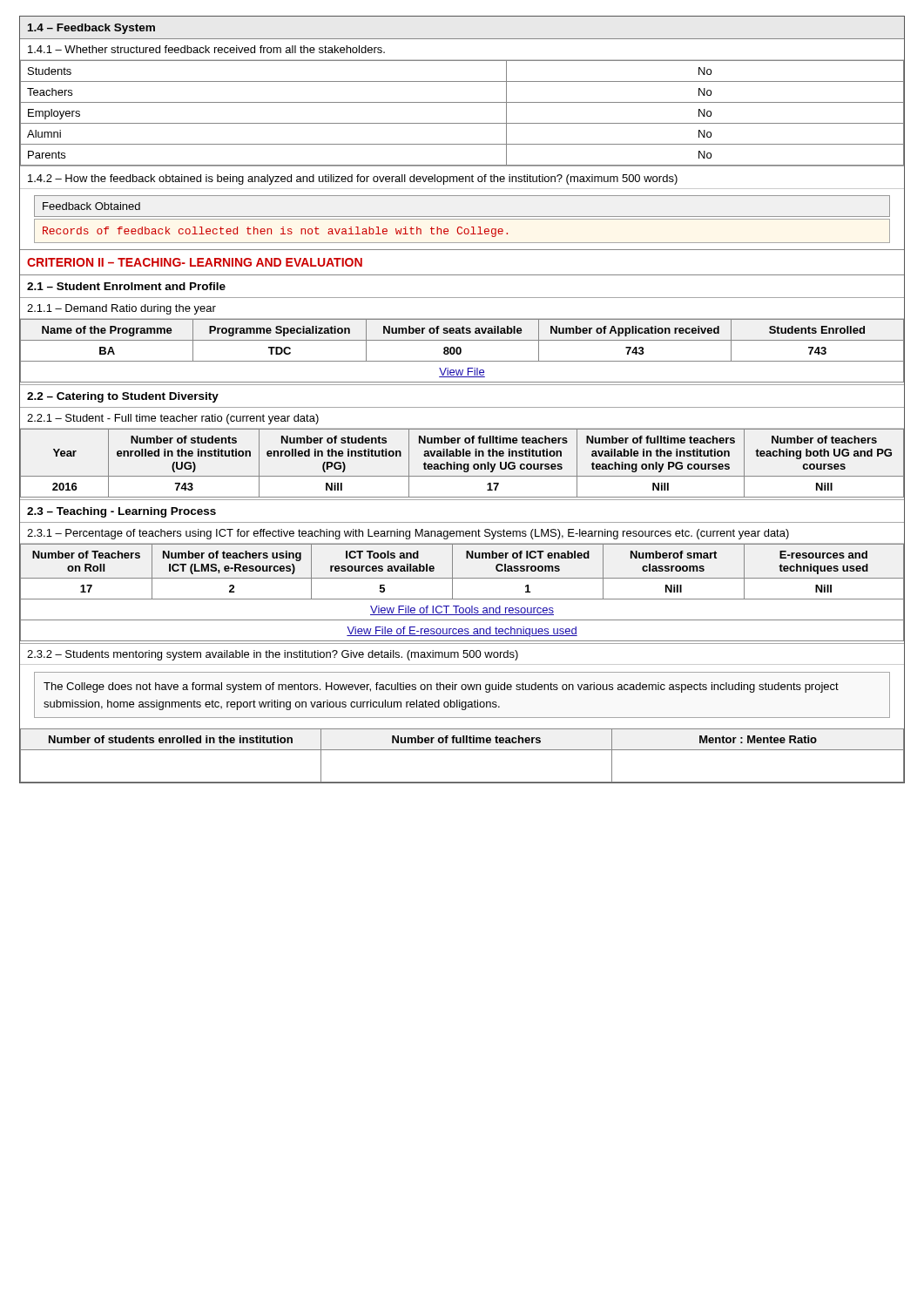Image resolution: width=924 pixels, height=1307 pixels.
Task: Where does it say "2.2 – Catering to Student Diversity"?
Action: (x=123, y=396)
